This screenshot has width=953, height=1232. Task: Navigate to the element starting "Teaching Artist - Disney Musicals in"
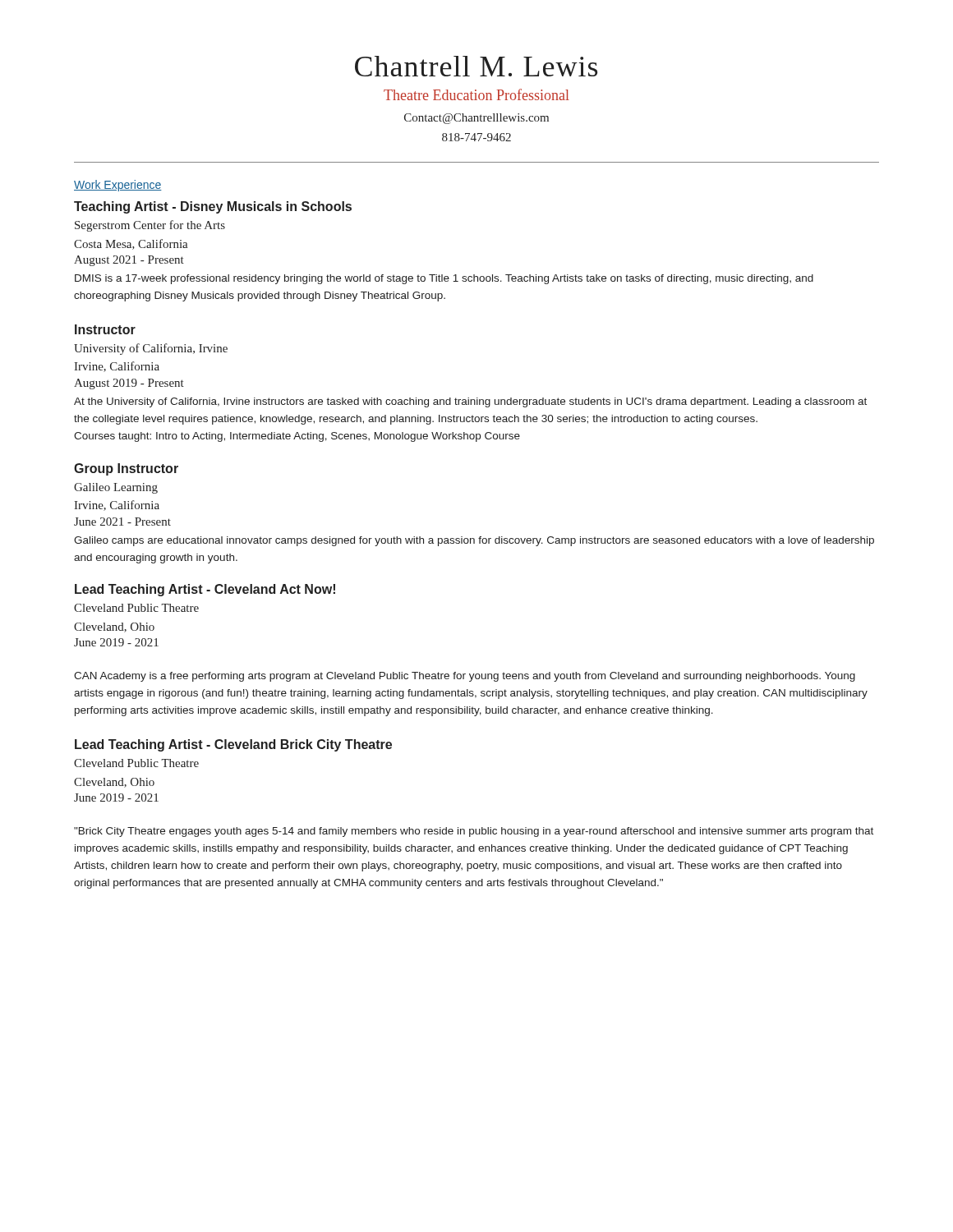[213, 207]
